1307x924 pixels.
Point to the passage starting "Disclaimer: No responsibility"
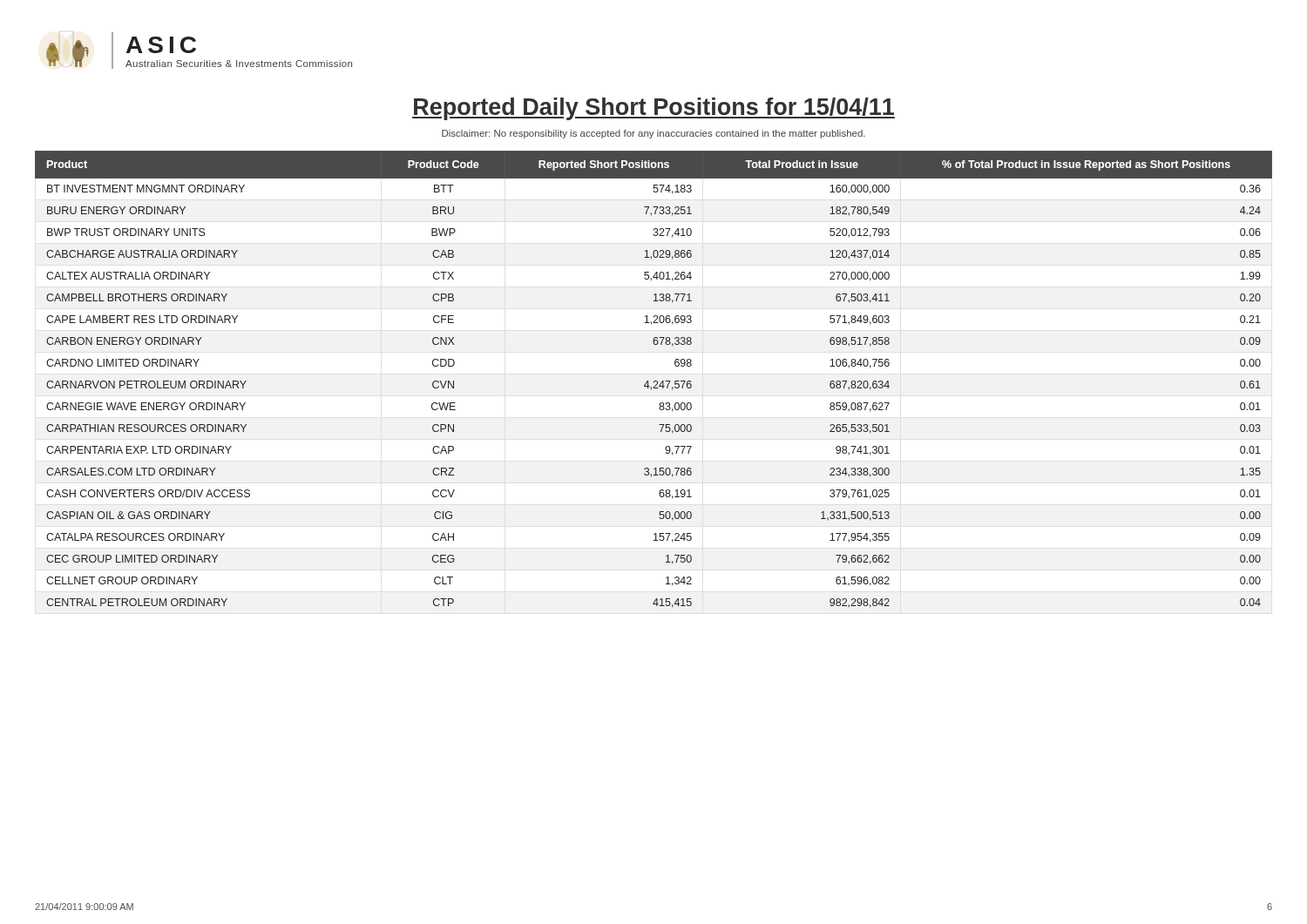point(654,133)
